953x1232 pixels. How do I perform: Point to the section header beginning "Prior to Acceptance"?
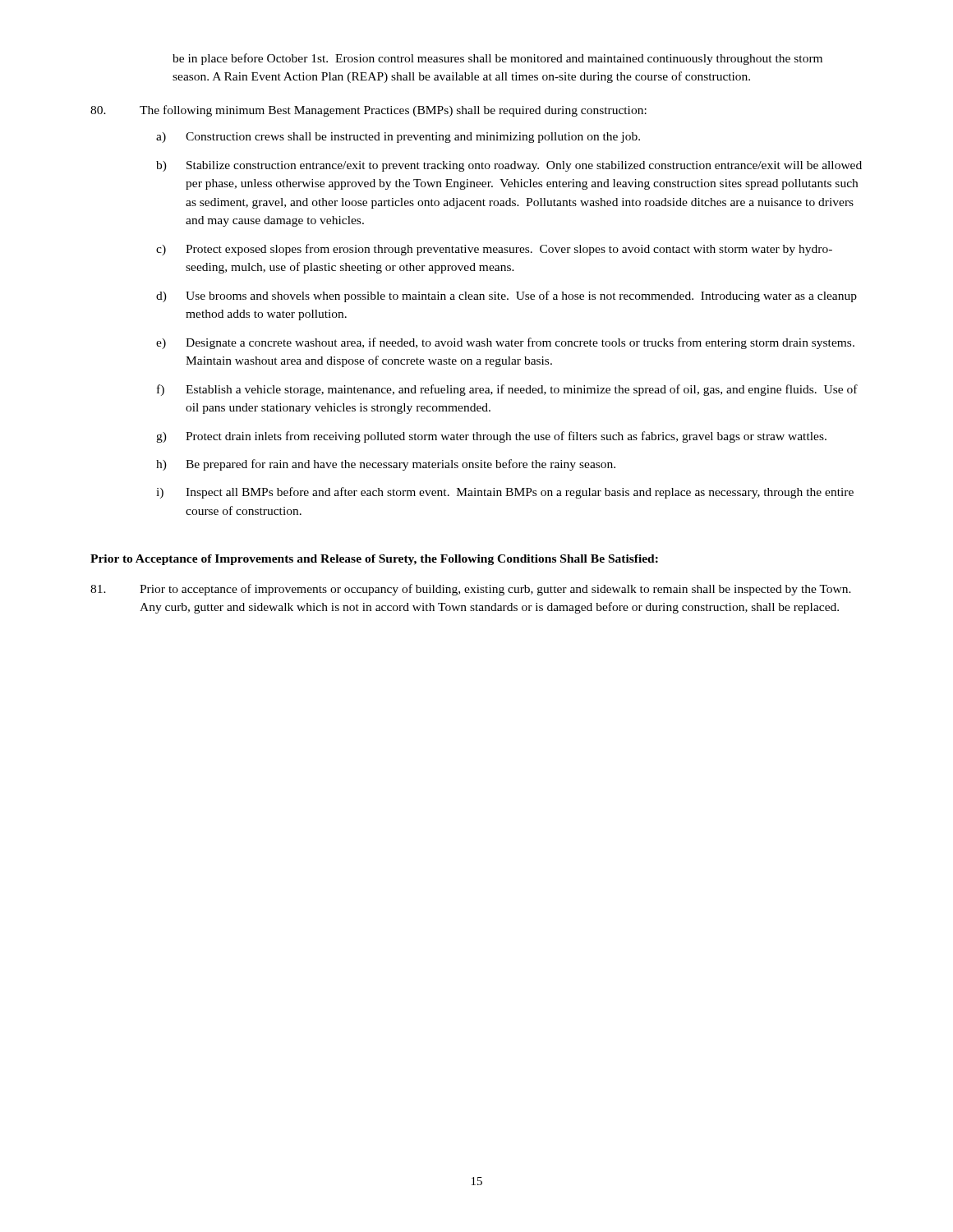pyautogui.click(x=375, y=558)
